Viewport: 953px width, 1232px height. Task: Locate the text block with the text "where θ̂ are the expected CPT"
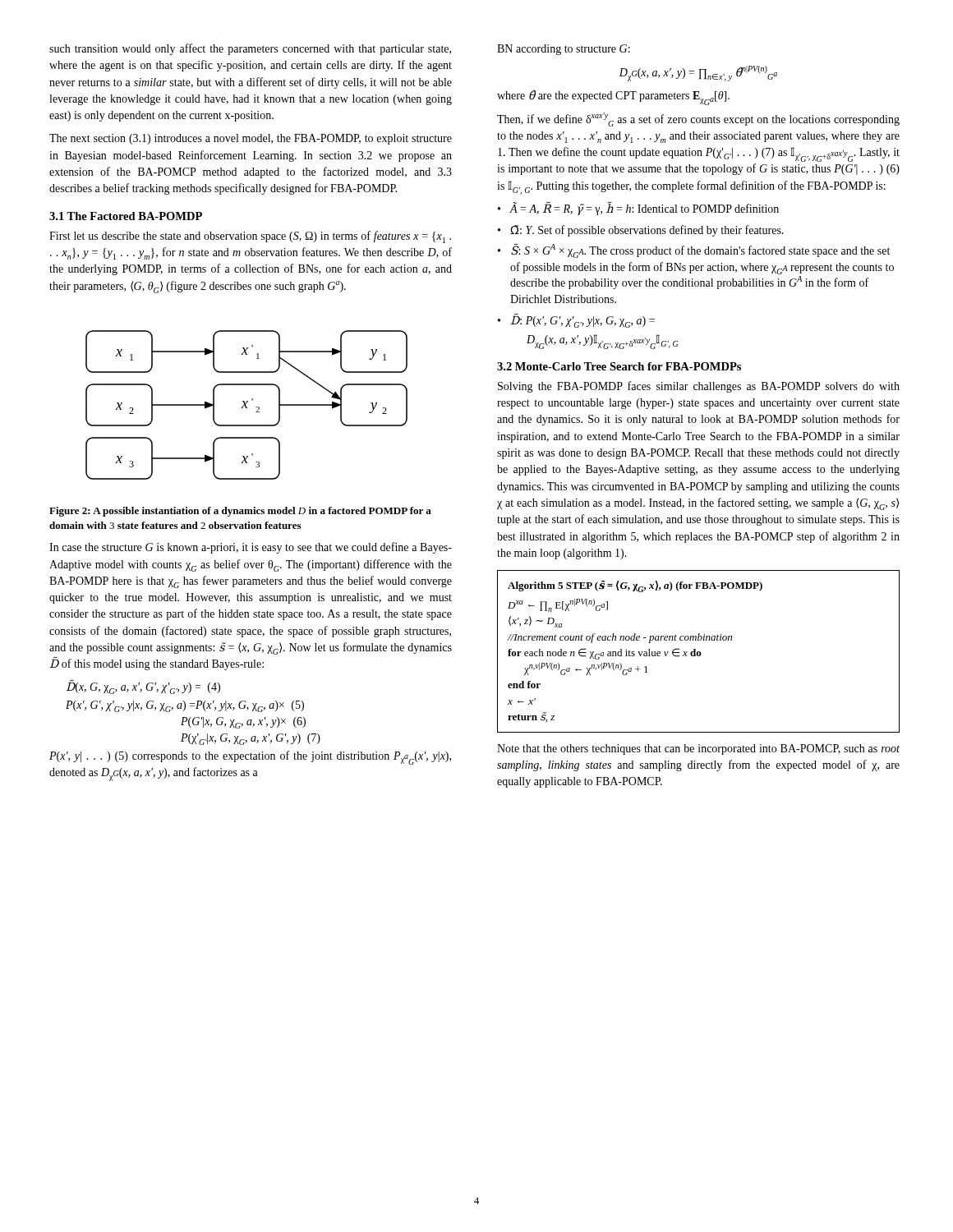pyautogui.click(x=698, y=141)
